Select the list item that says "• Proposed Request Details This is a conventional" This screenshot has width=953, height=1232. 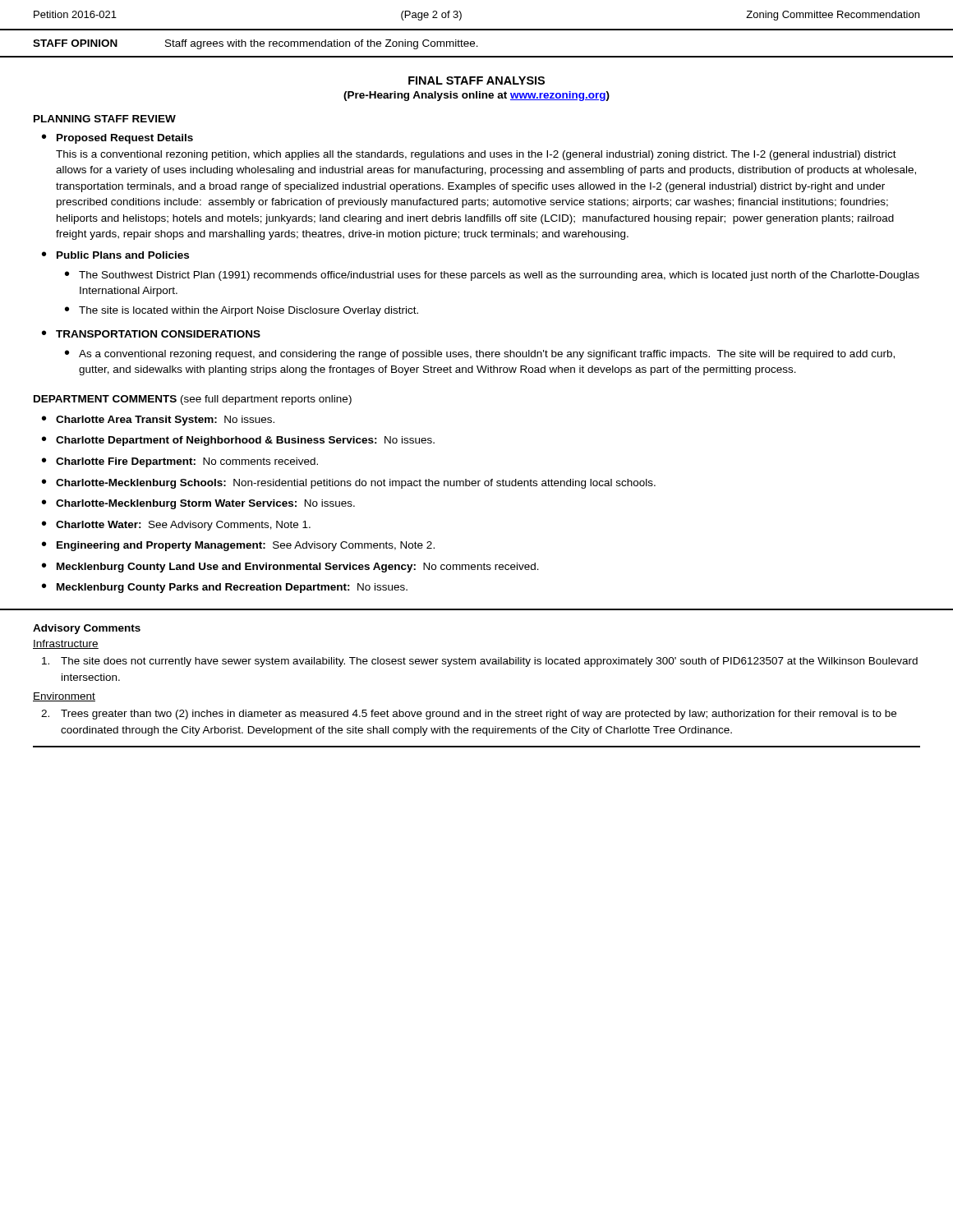pos(481,186)
